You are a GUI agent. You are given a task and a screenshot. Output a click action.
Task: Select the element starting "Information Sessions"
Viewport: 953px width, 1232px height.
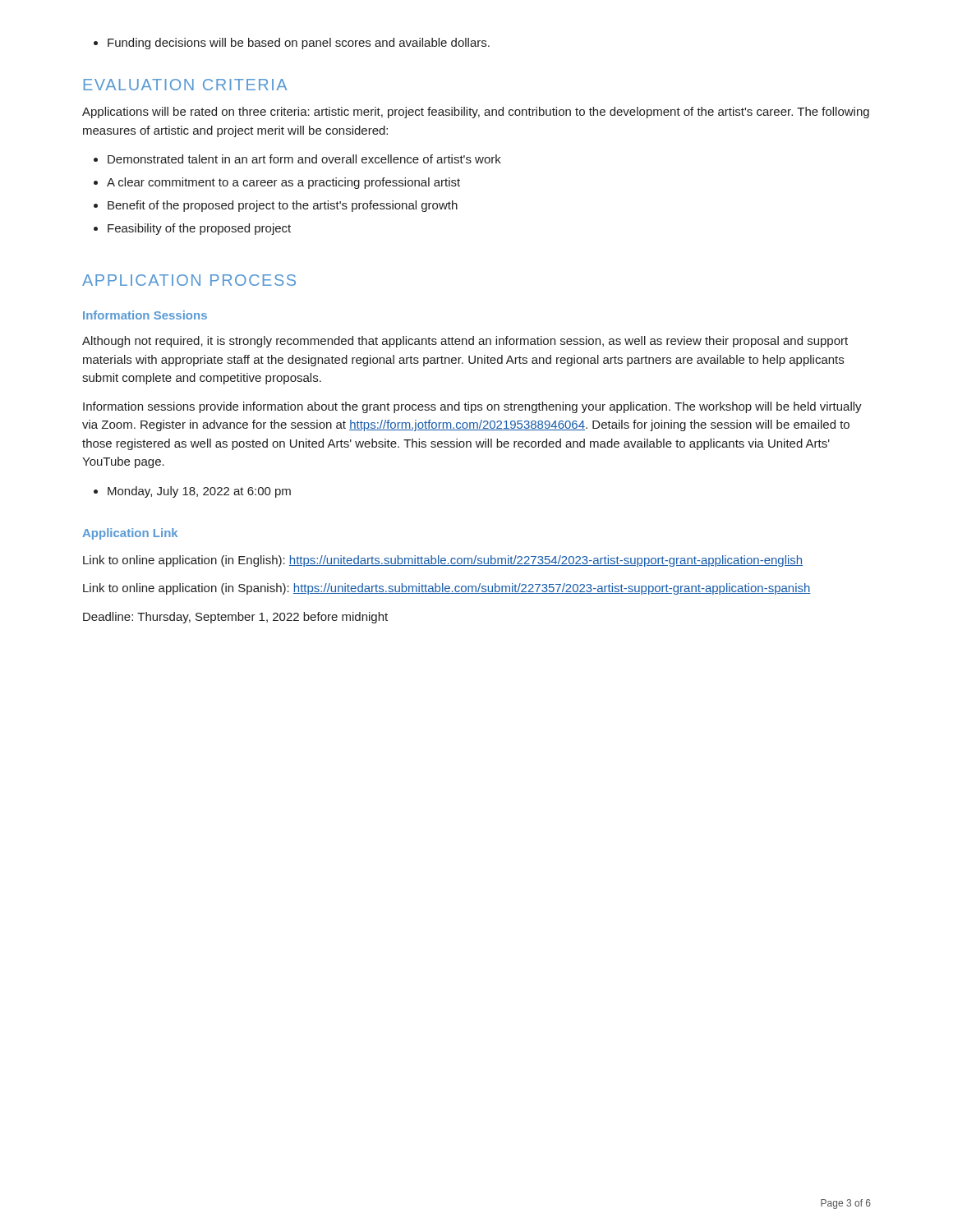click(145, 315)
